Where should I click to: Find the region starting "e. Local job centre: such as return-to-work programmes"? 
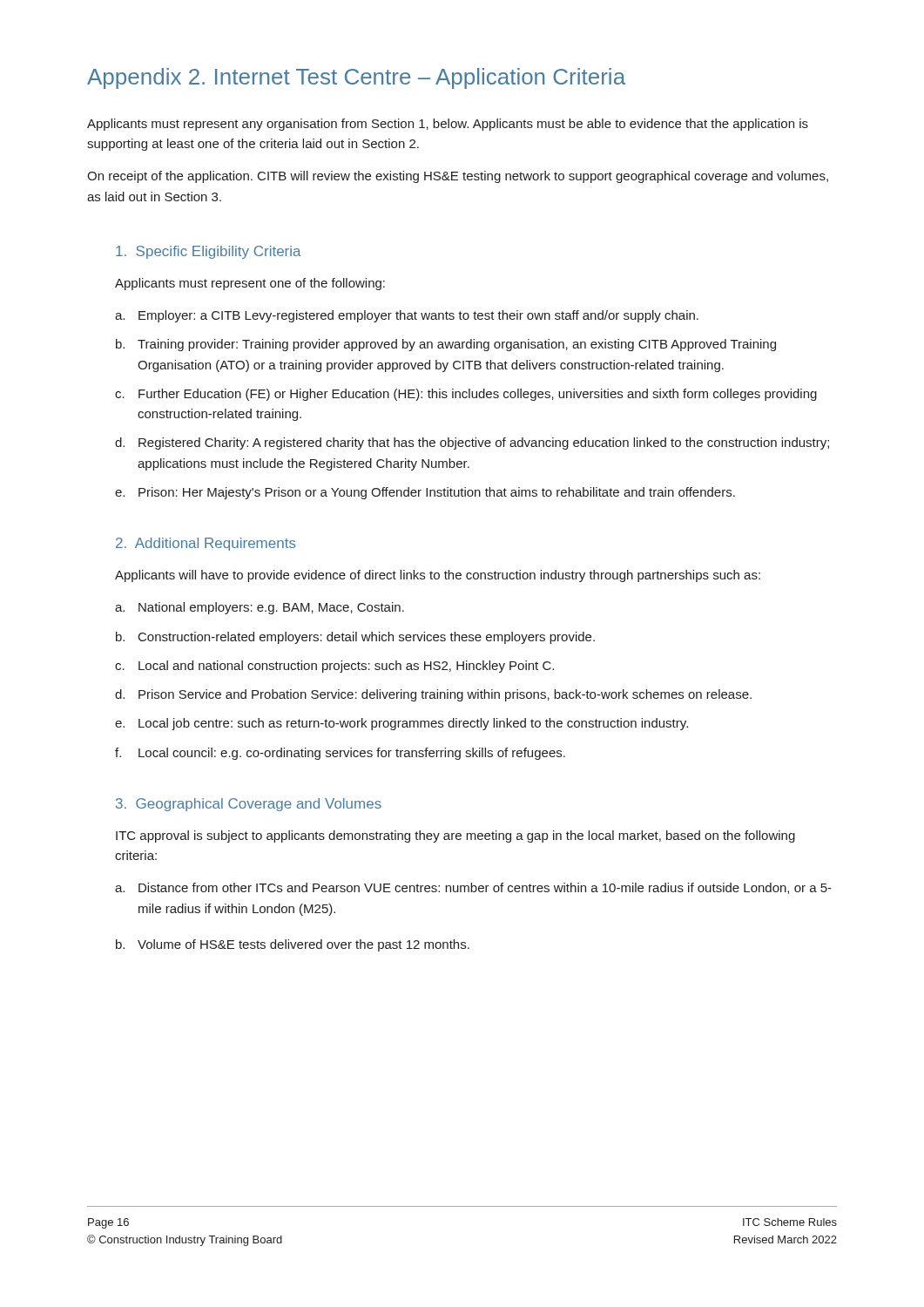pyautogui.click(x=476, y=723)
